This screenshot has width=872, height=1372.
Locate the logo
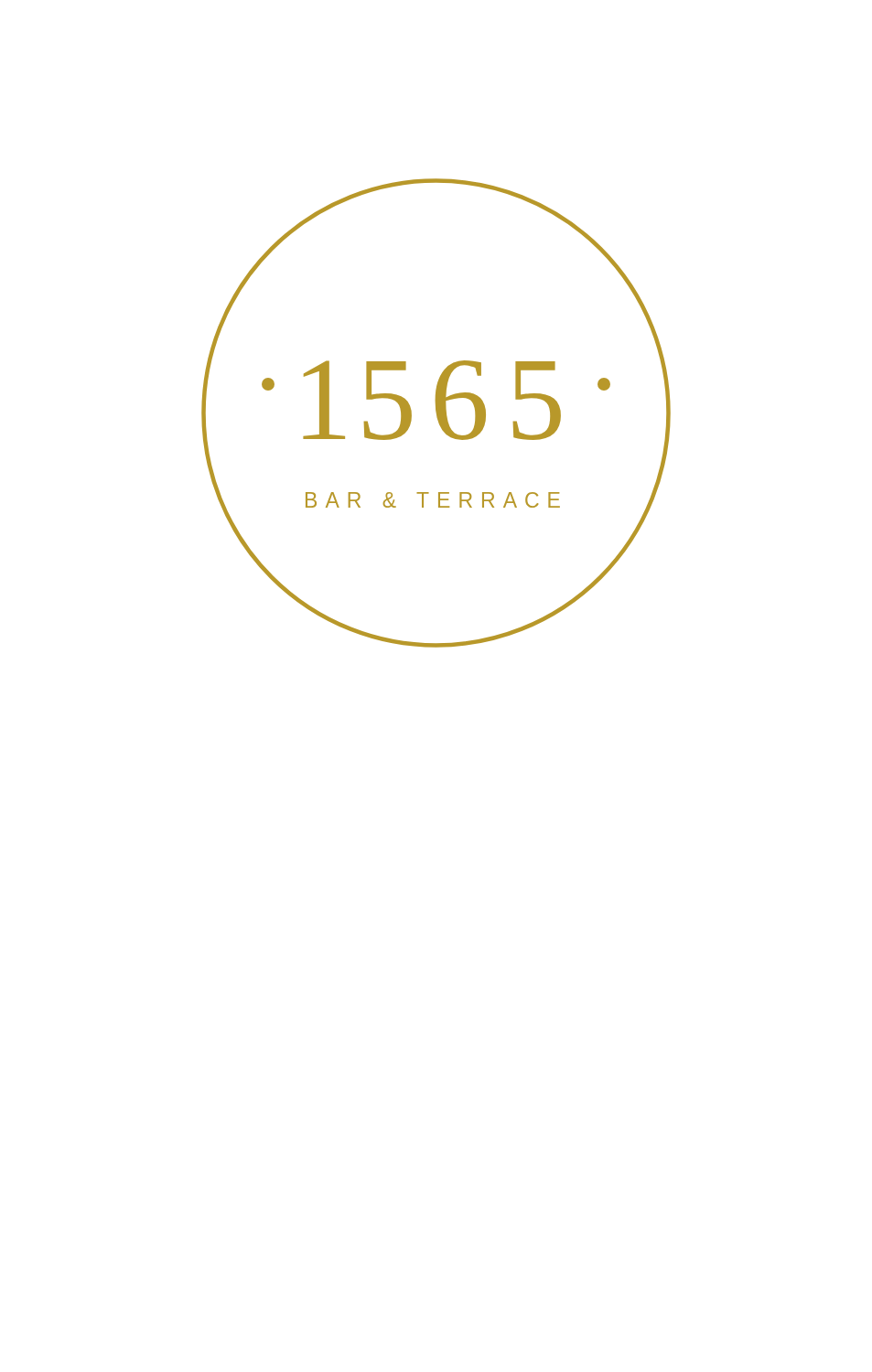436,413
